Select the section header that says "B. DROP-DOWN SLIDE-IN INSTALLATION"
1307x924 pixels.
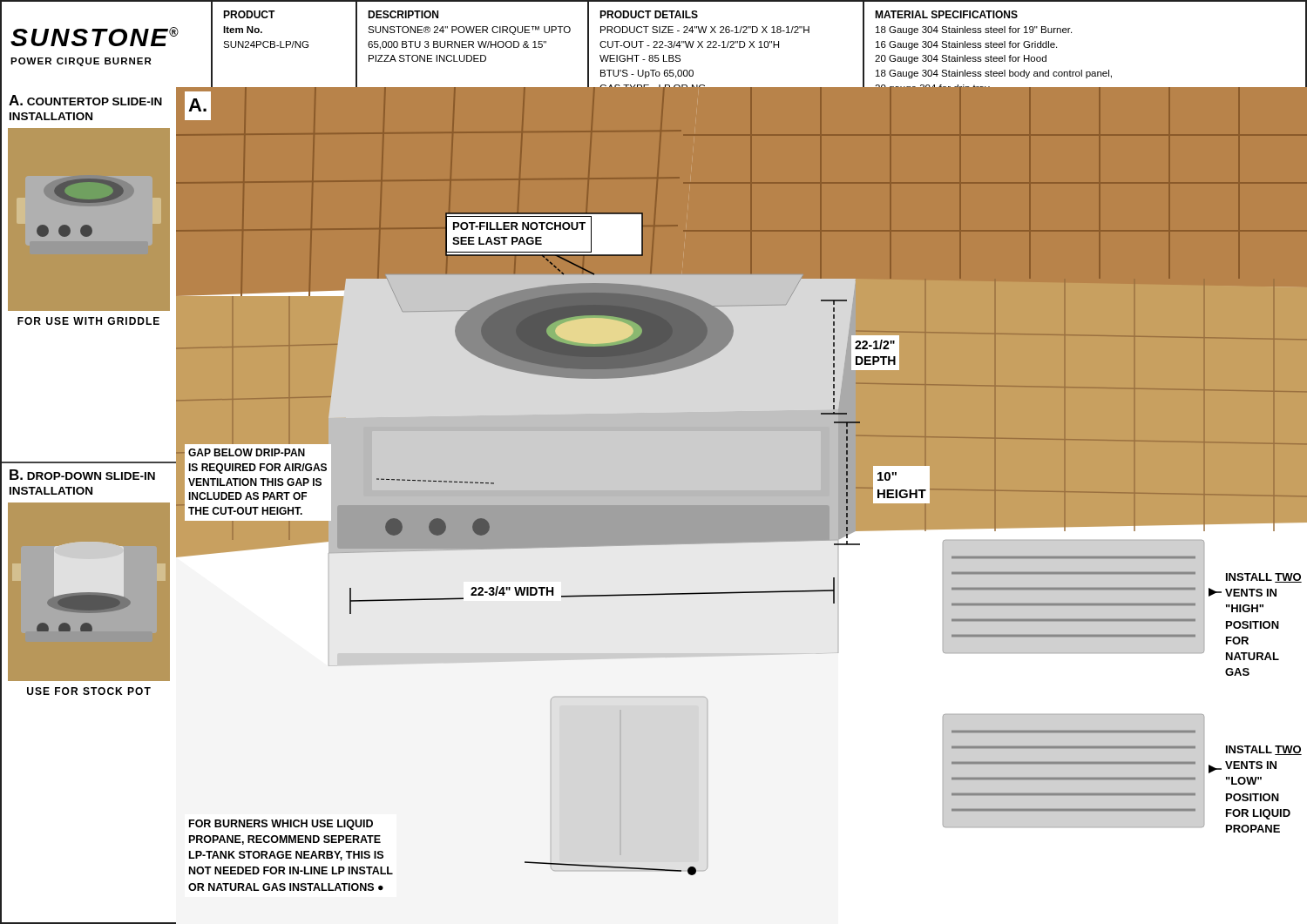pyautogui.click(x=82, y=482)
